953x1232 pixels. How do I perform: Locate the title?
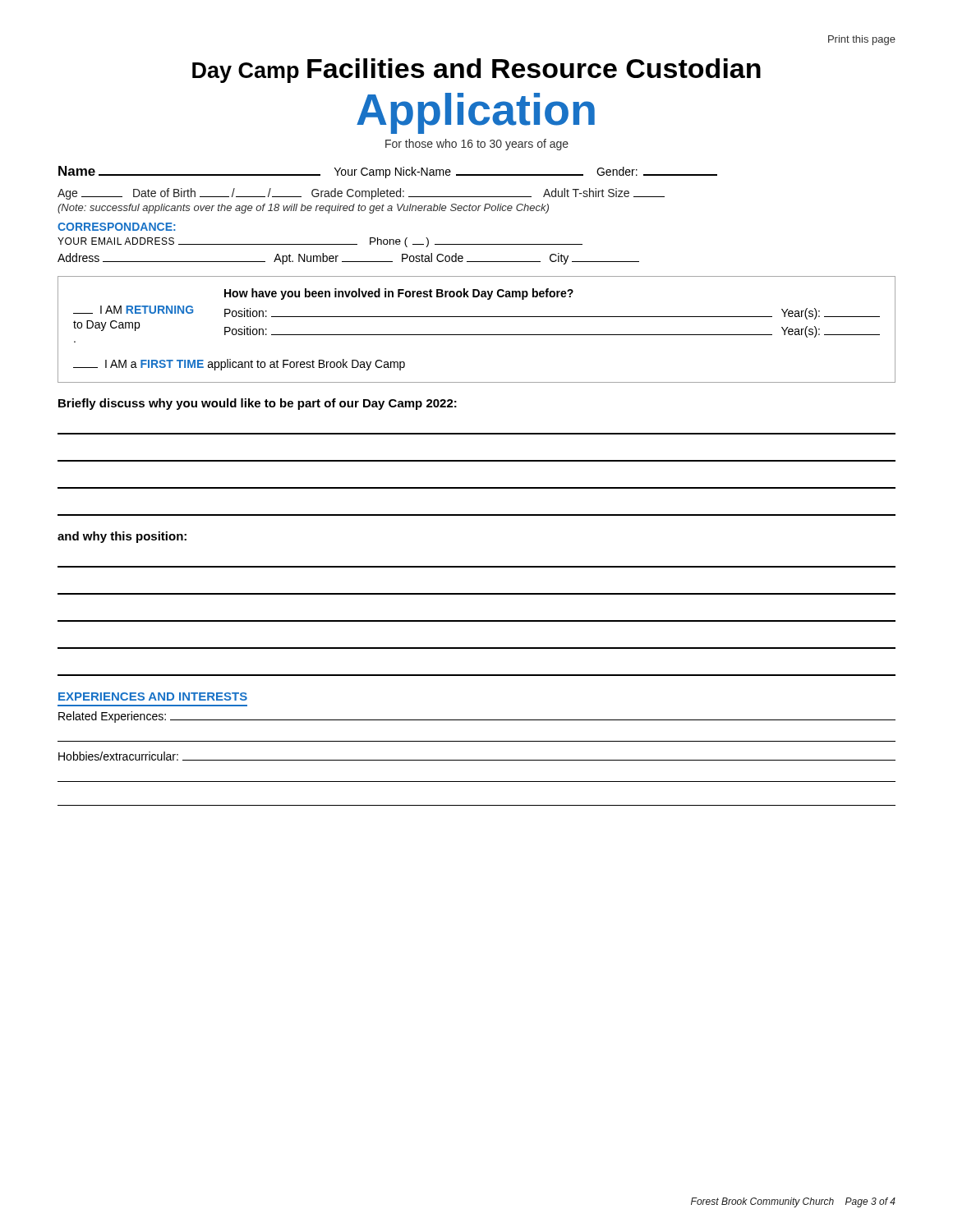coord(476,93)
